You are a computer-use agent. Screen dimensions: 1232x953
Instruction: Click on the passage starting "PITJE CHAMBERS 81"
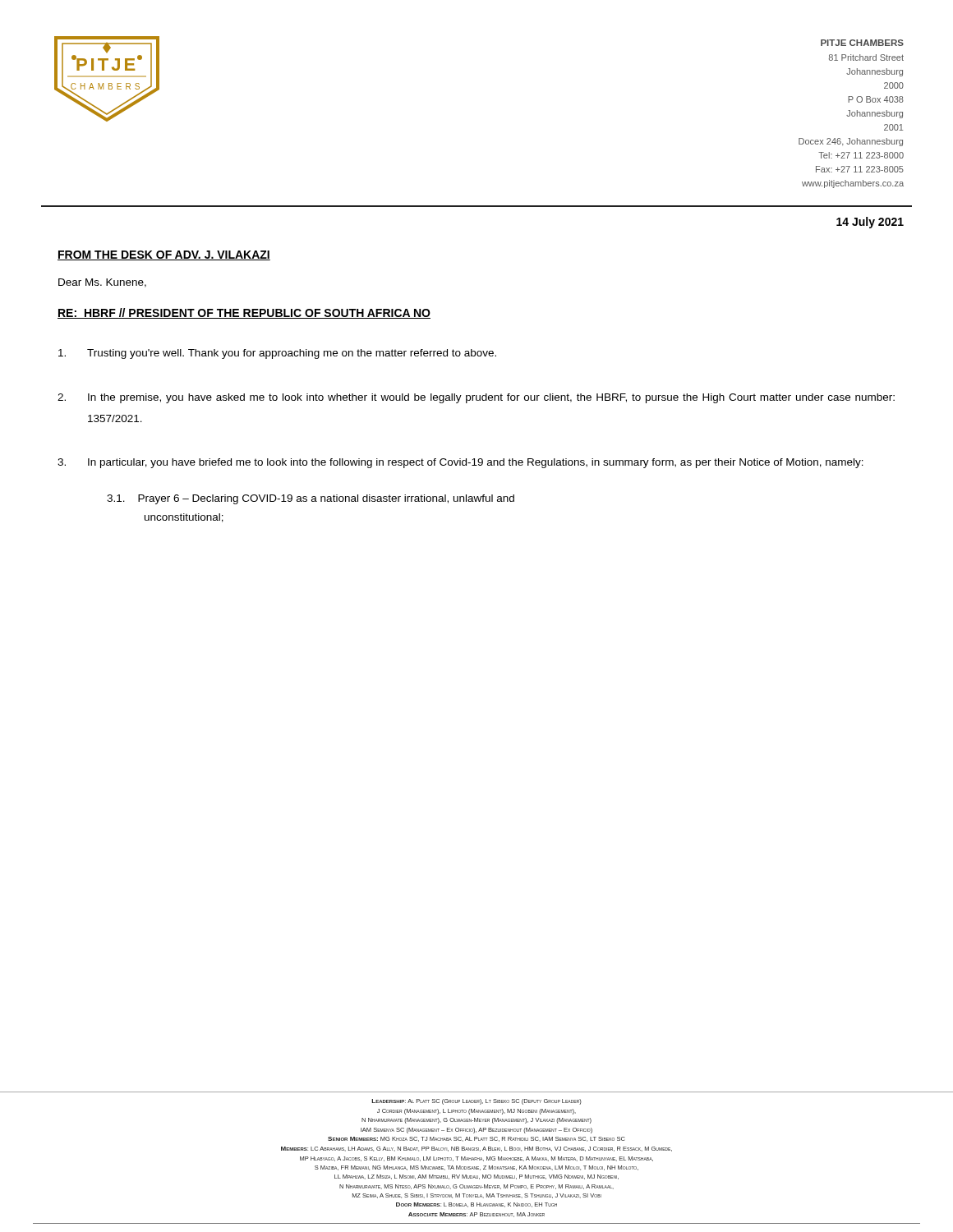click(x=851, y=112)
